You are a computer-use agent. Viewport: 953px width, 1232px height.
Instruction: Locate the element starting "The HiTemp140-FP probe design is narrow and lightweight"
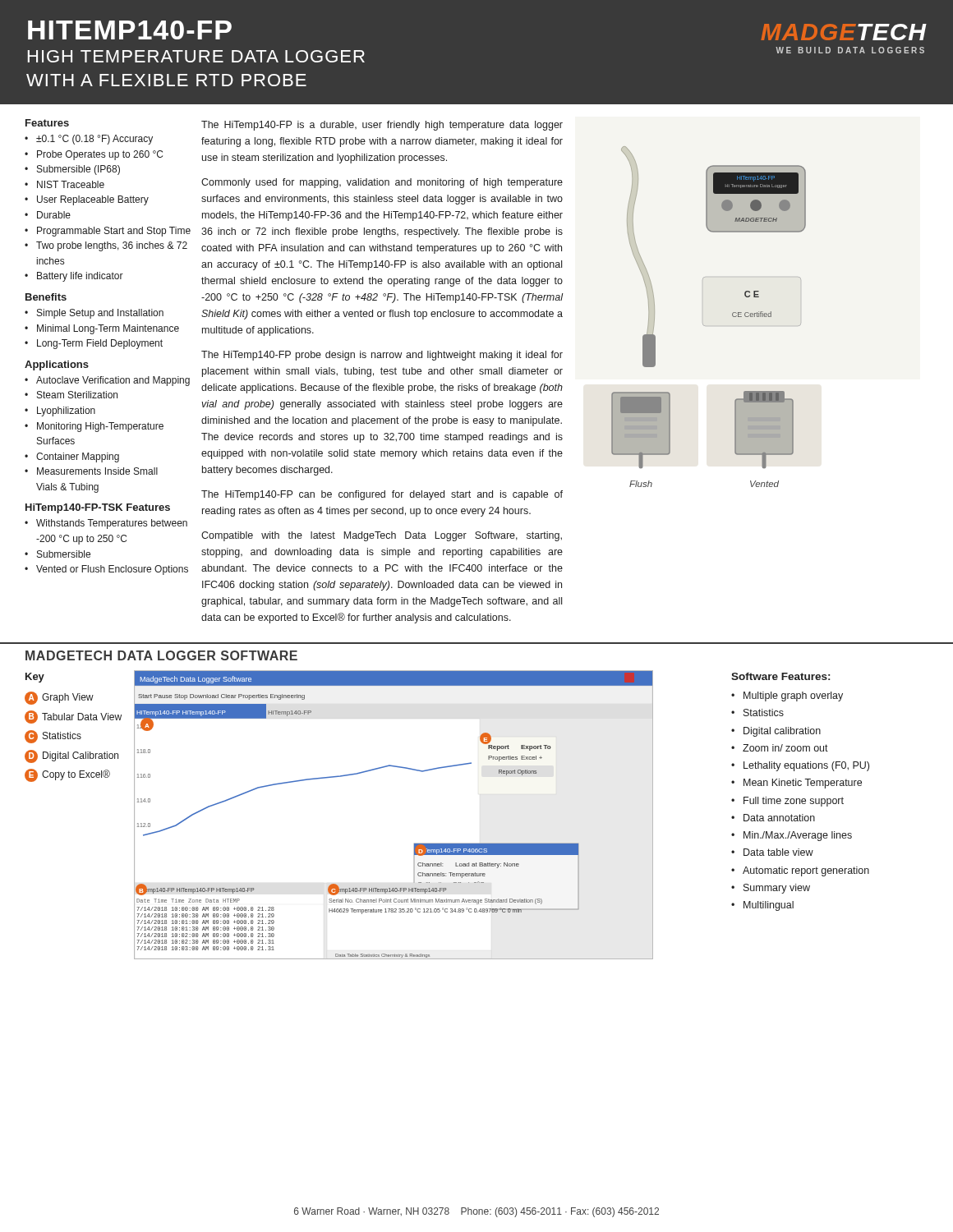coord(382,412)
